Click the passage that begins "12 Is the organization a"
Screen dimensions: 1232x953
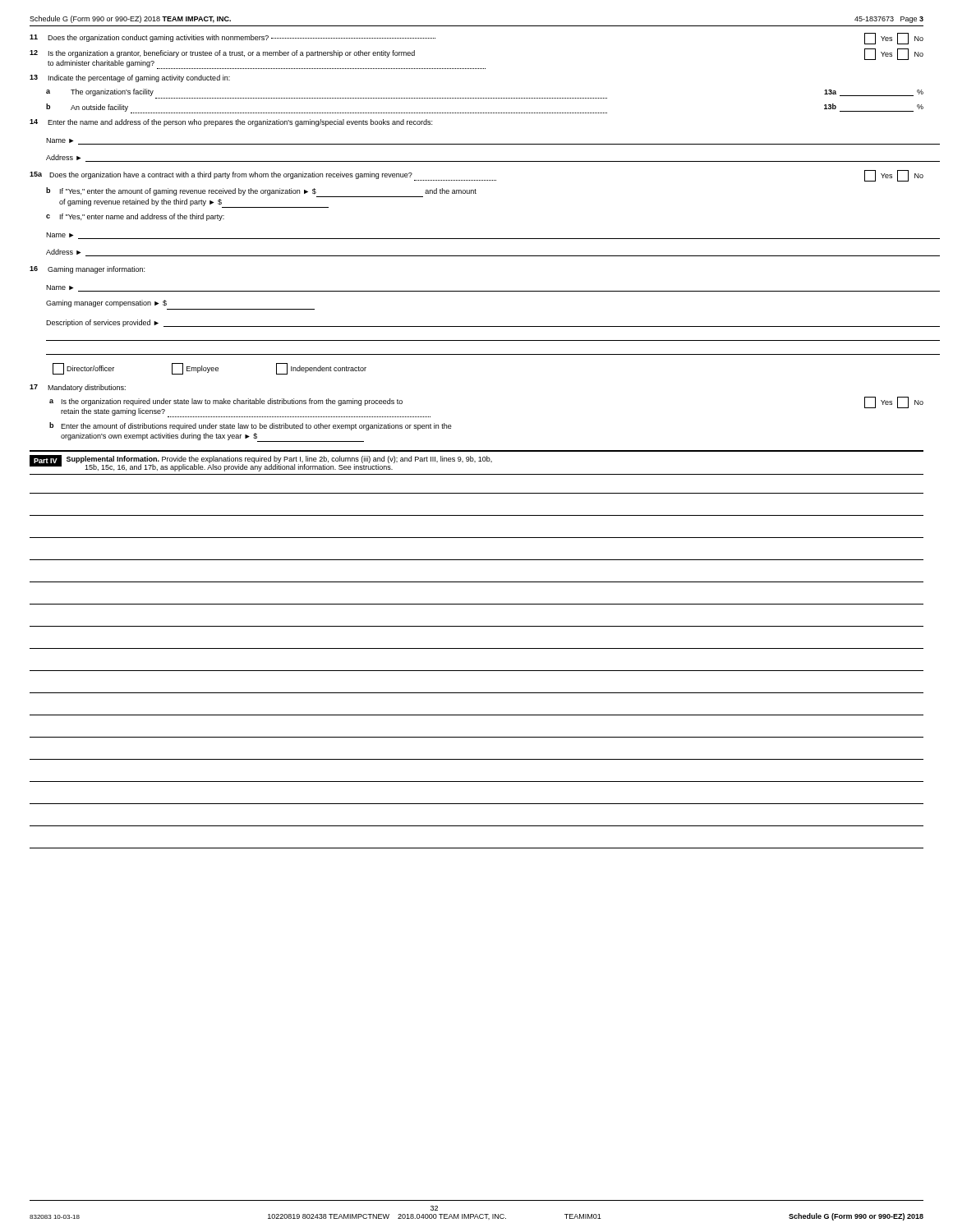(476, 59)
